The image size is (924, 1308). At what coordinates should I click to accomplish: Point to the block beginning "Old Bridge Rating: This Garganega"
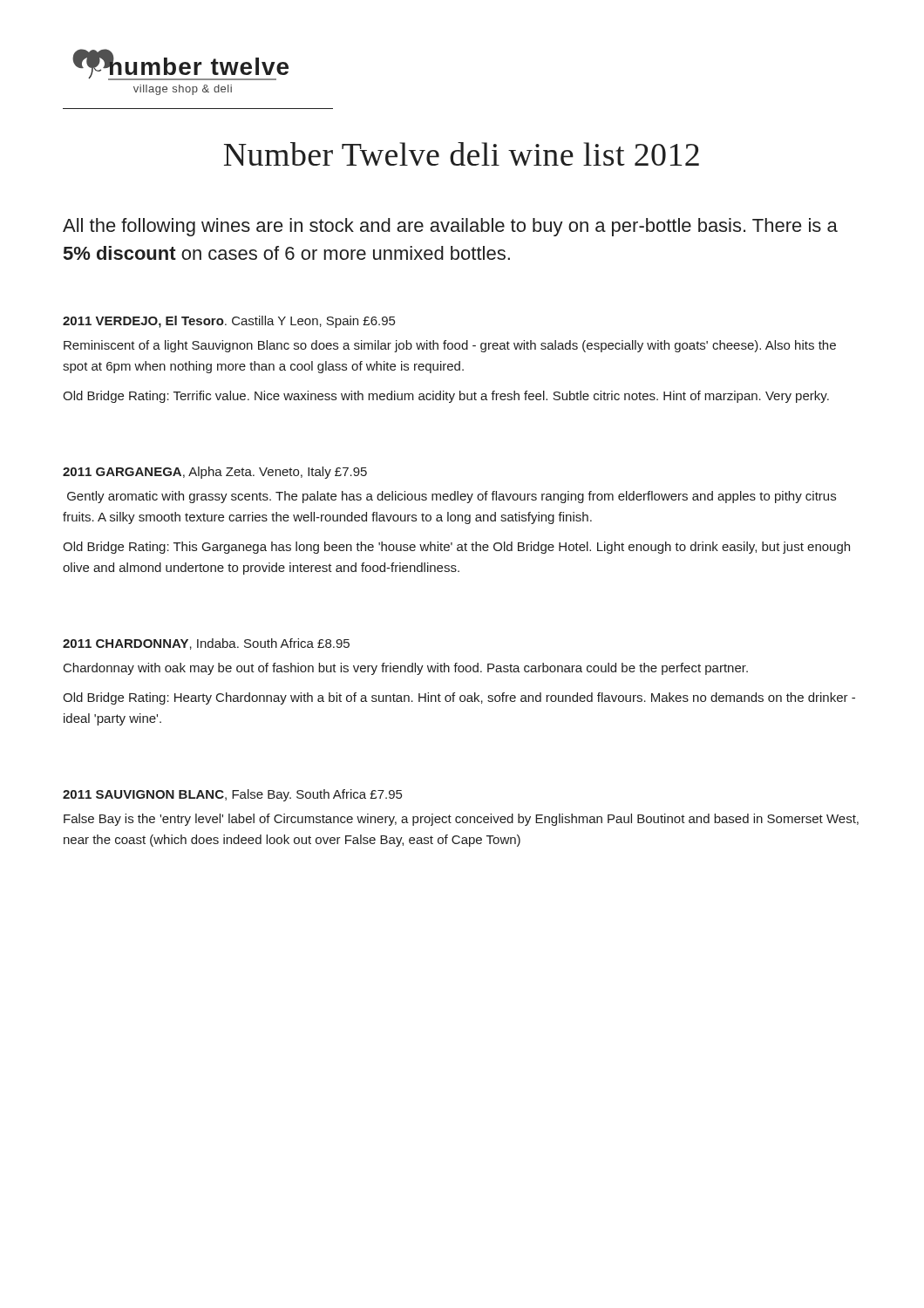pos(457,557)
